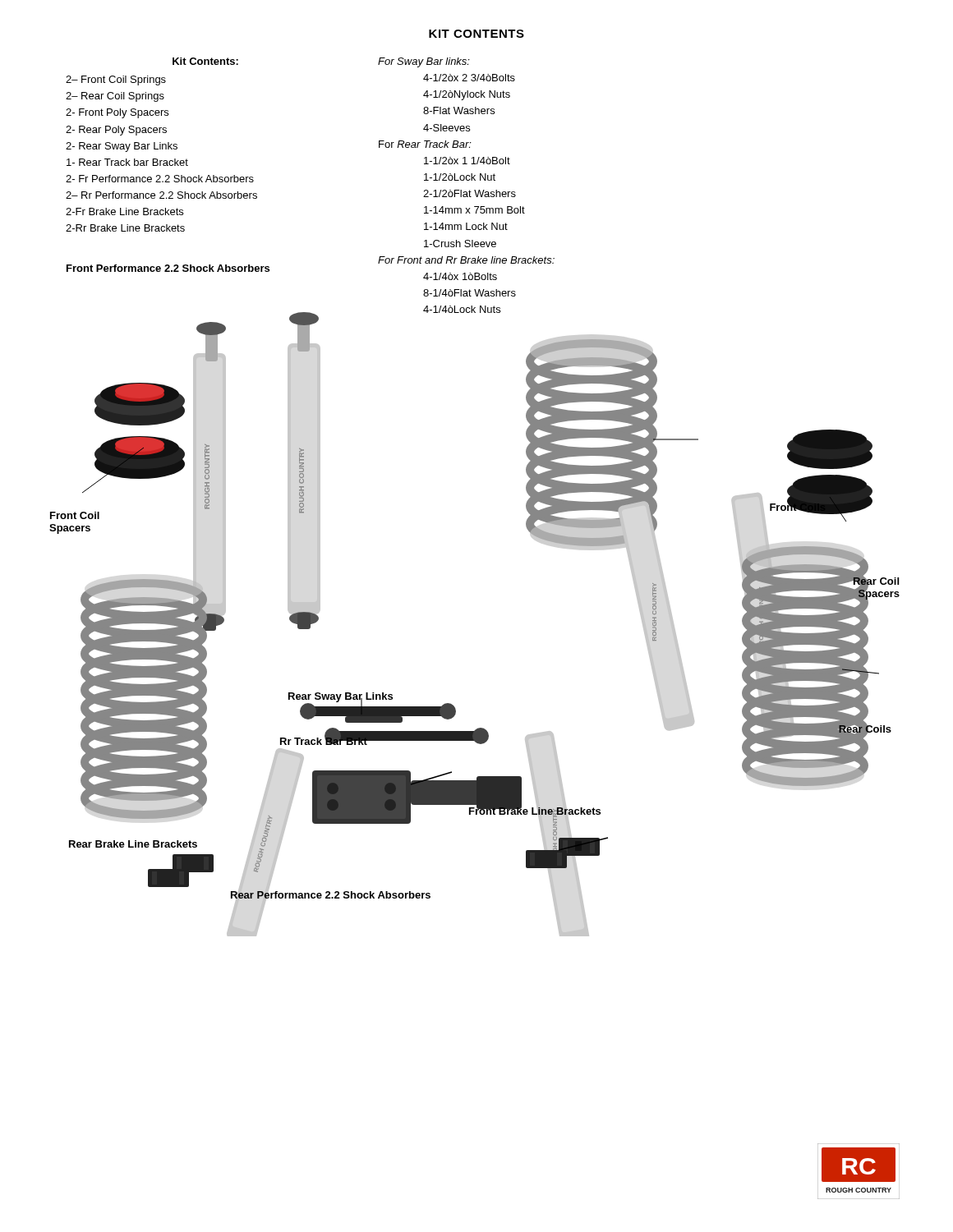953x1232 pixels.
Task: Point to "Rear Coils"
Action: [x=865, y=729]
